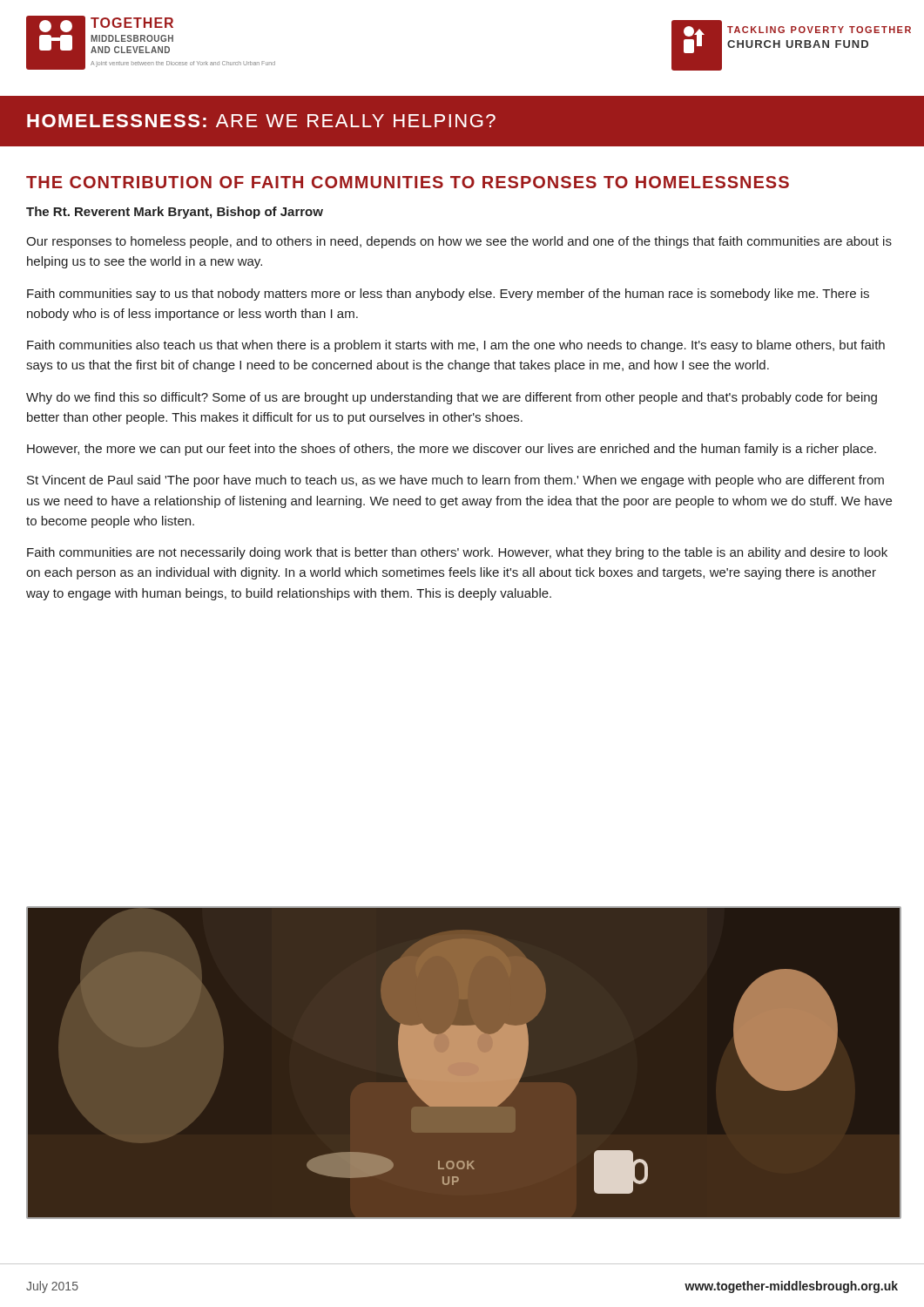Image resolution: width=924 pixels, height=1307 pixels.
Task: Click on the block starting "THE CONTRIBUTION OF FAITH COMMUNITIES TO RESPONSES"
Action: [x=408, y=182]
